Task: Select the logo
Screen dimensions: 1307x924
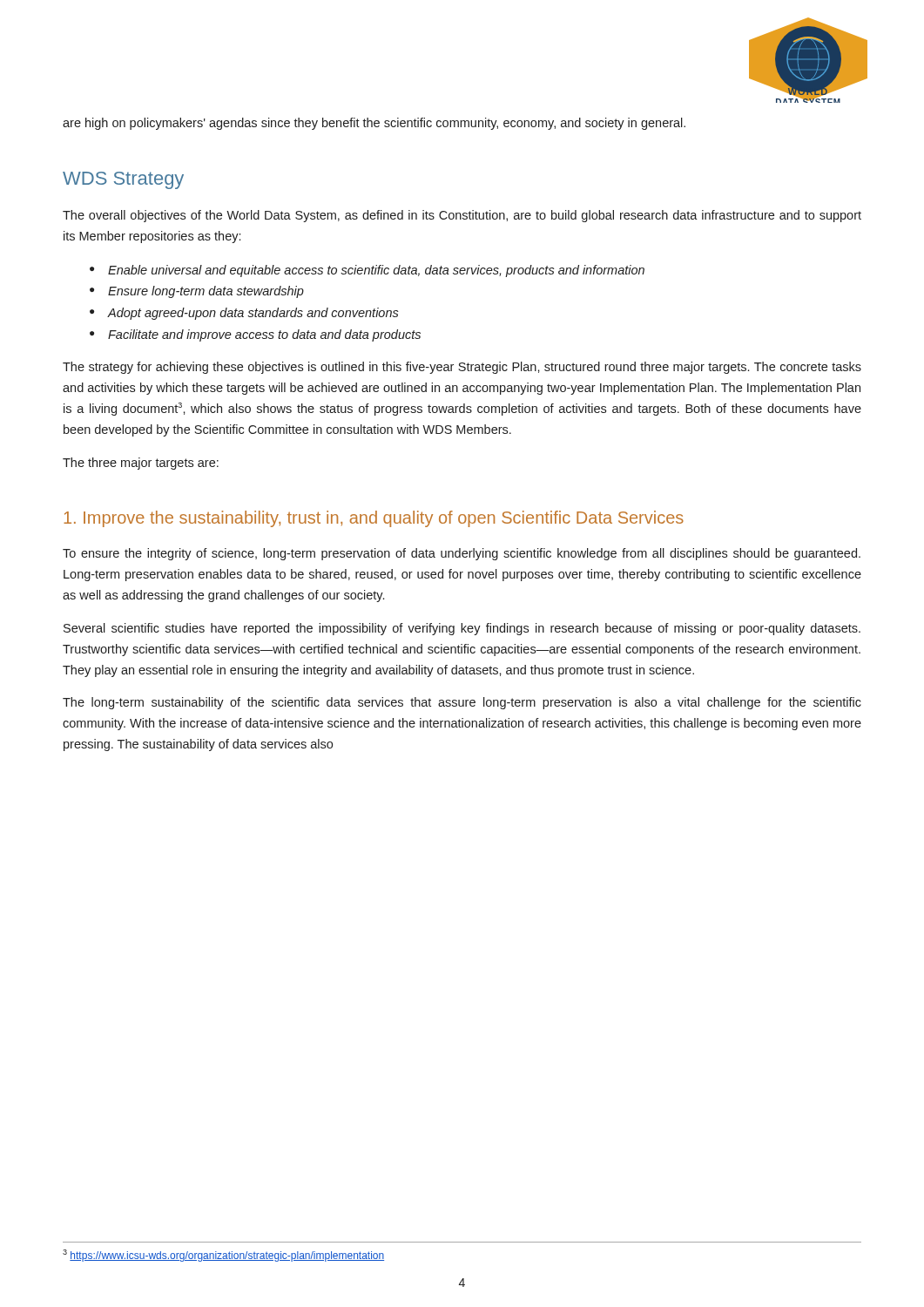Action: pos(809,59)
